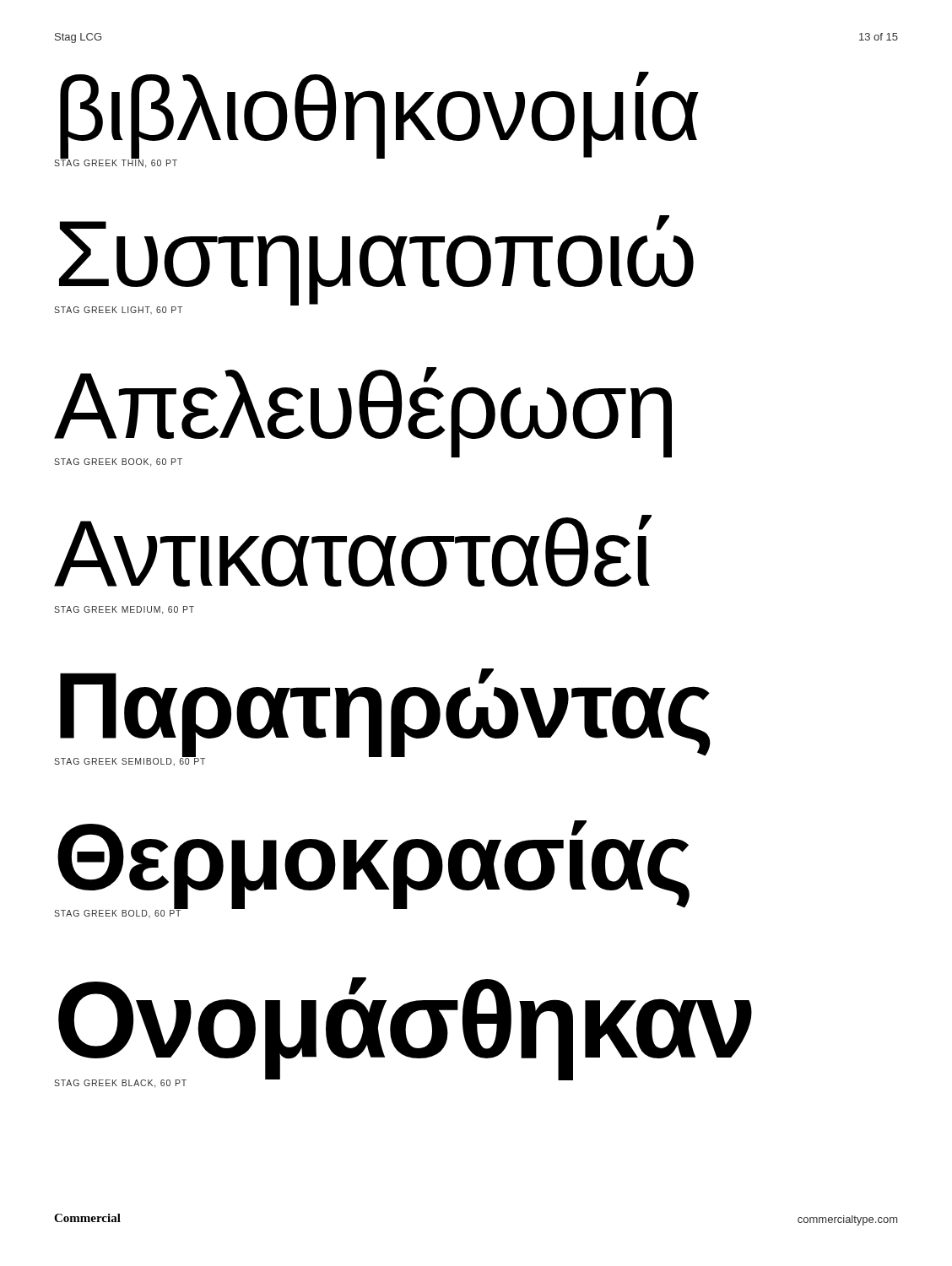Click the passage that begins "Παρατηρώντας STAG GREEK SEMIBOLD,"
The image size is (952, 1266).
point(476,712)
